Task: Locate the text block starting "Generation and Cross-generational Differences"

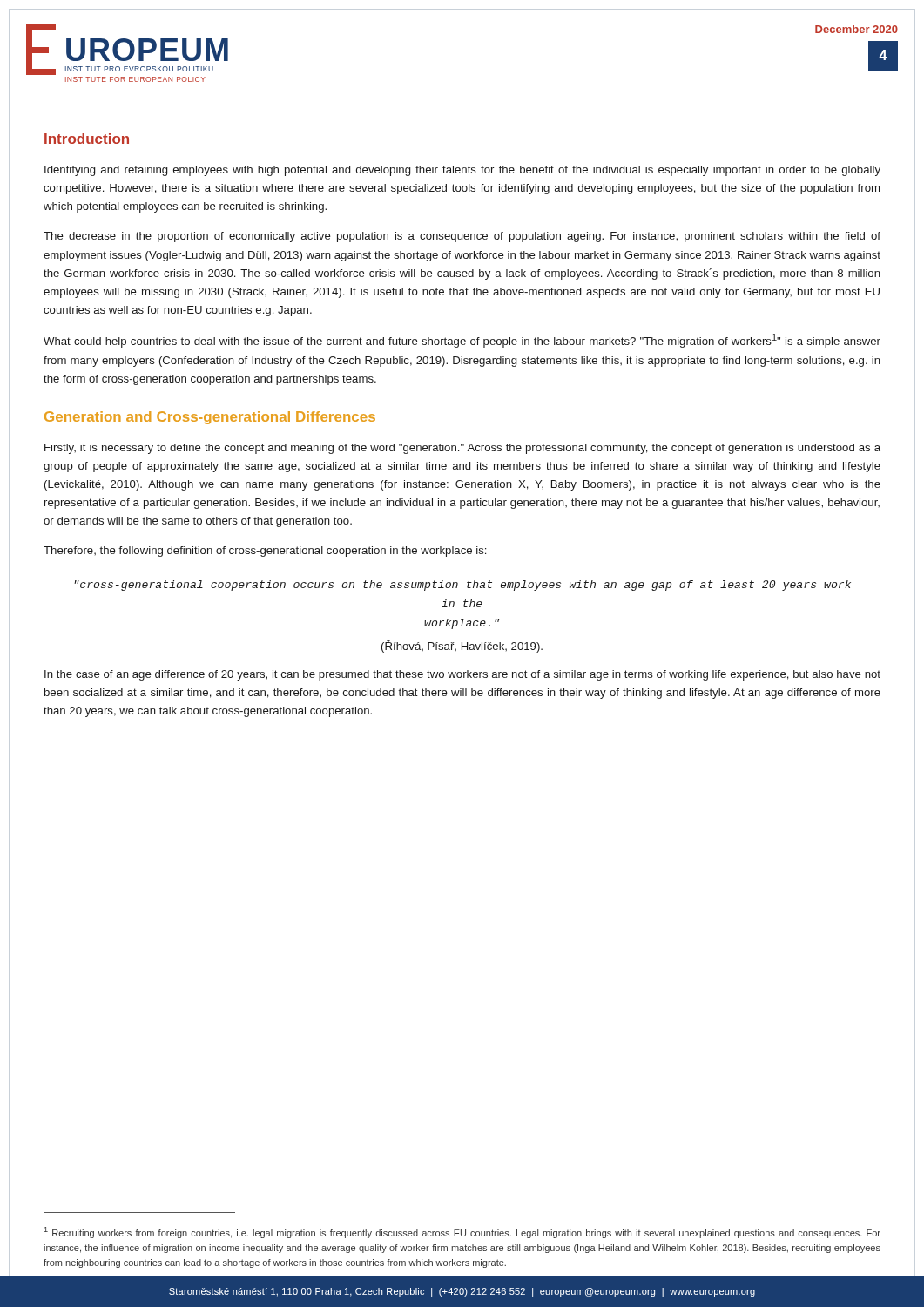Action: point(210,417)
